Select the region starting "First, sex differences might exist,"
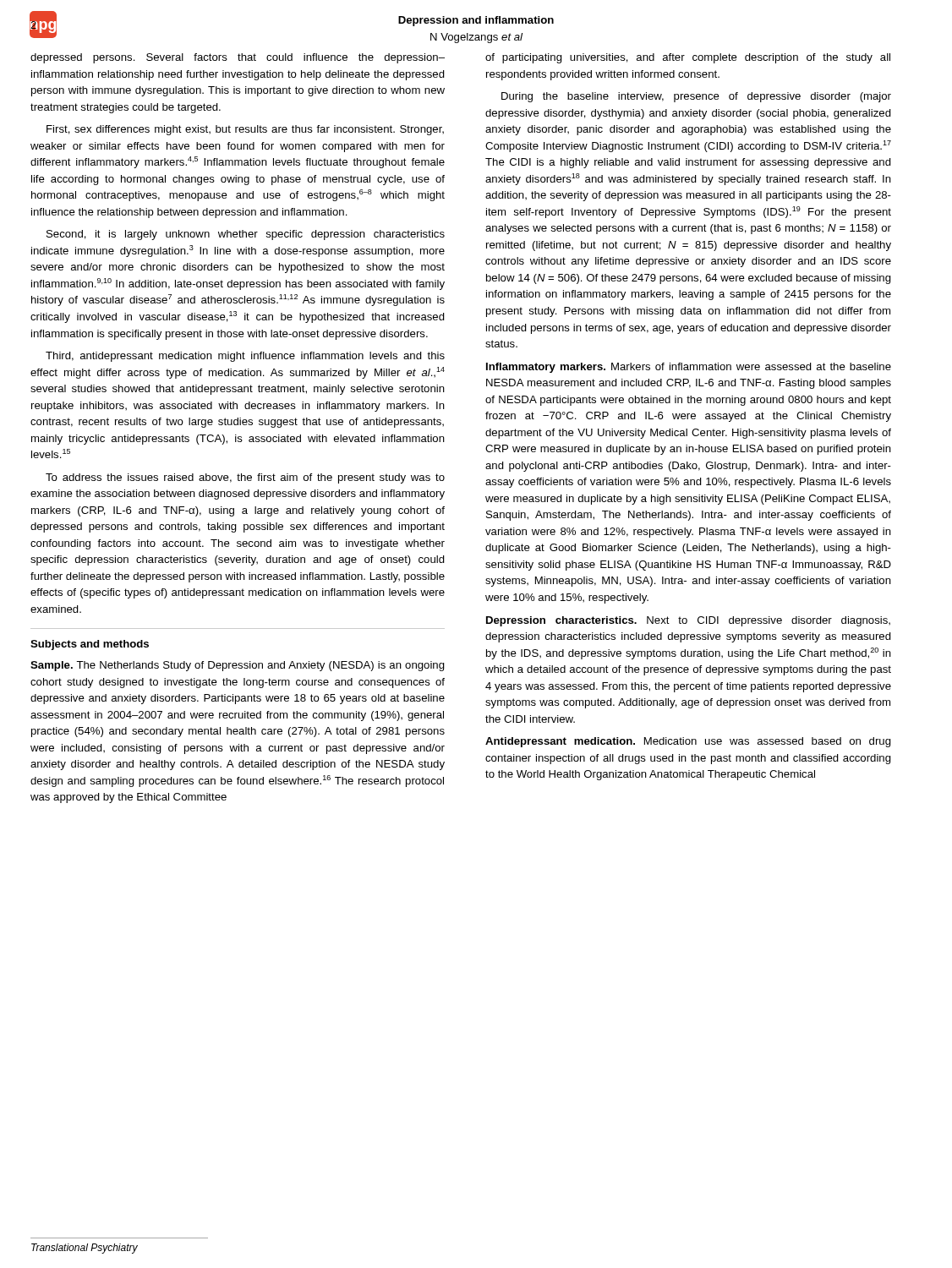 (238, 170)
